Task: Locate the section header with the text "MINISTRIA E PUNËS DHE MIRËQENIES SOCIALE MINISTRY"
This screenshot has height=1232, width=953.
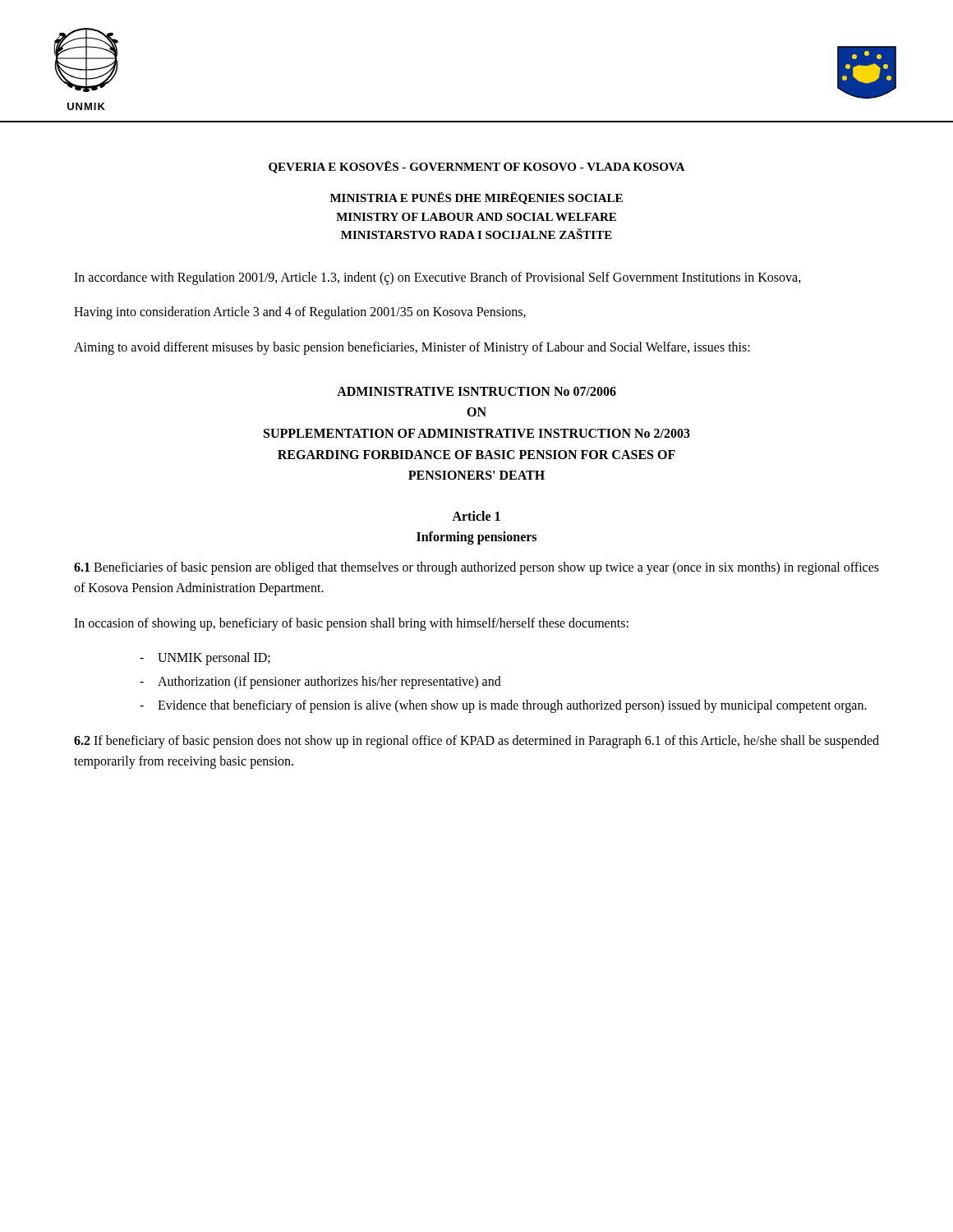Action: pyautogui.click(x=476, y=216)
